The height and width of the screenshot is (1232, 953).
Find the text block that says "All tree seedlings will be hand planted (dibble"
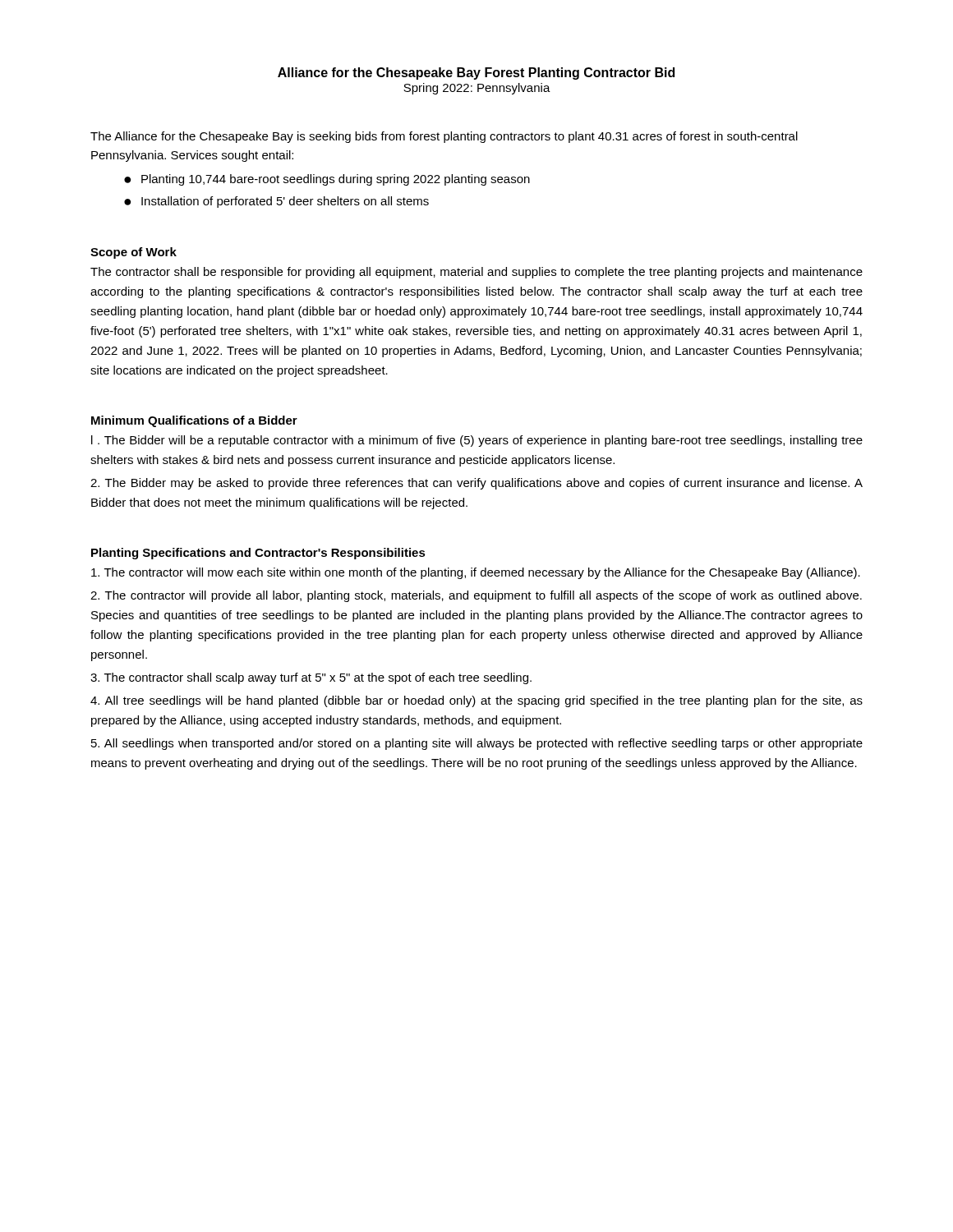pos(476,710)
